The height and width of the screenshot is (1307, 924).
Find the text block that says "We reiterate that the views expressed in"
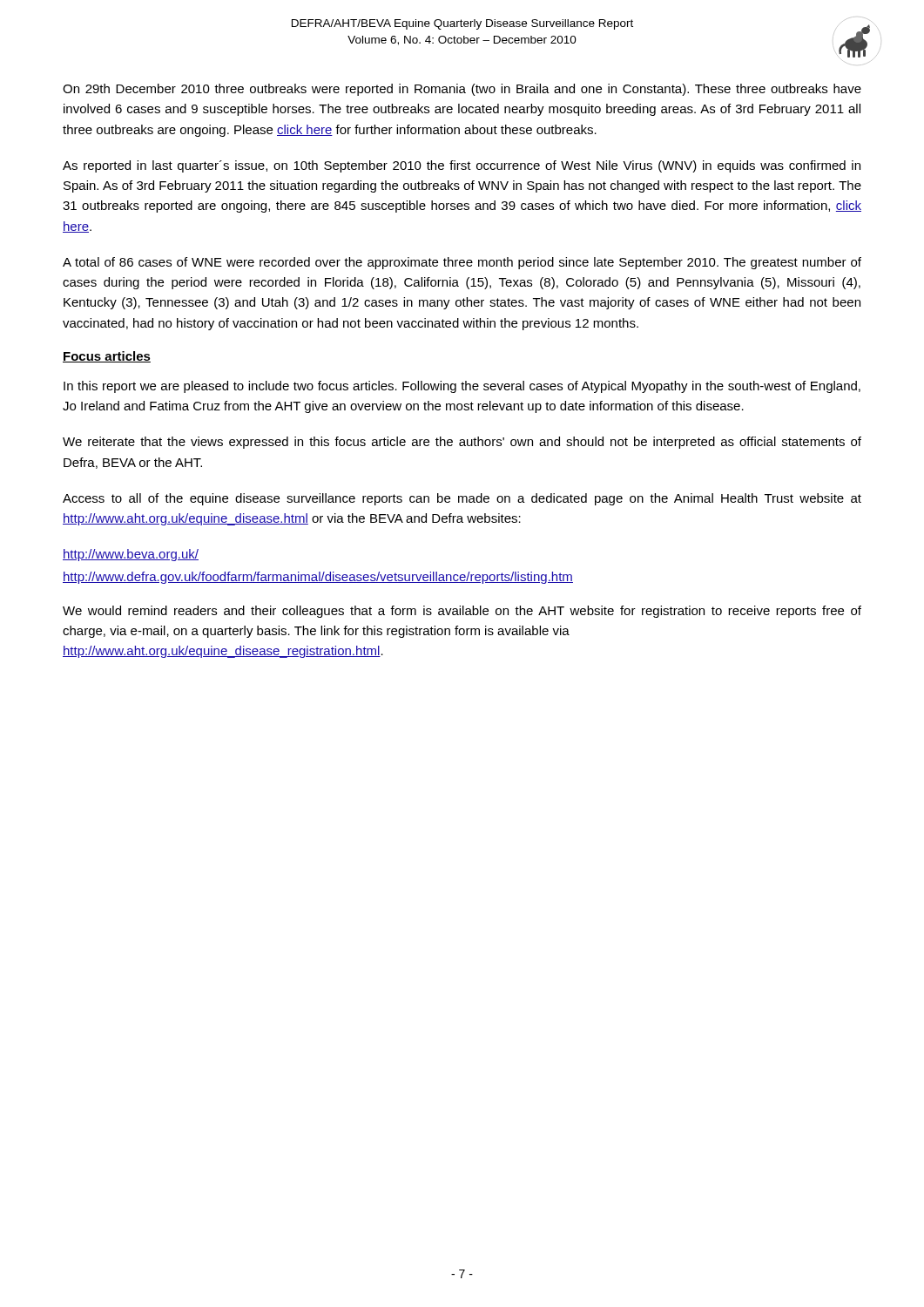462,452
